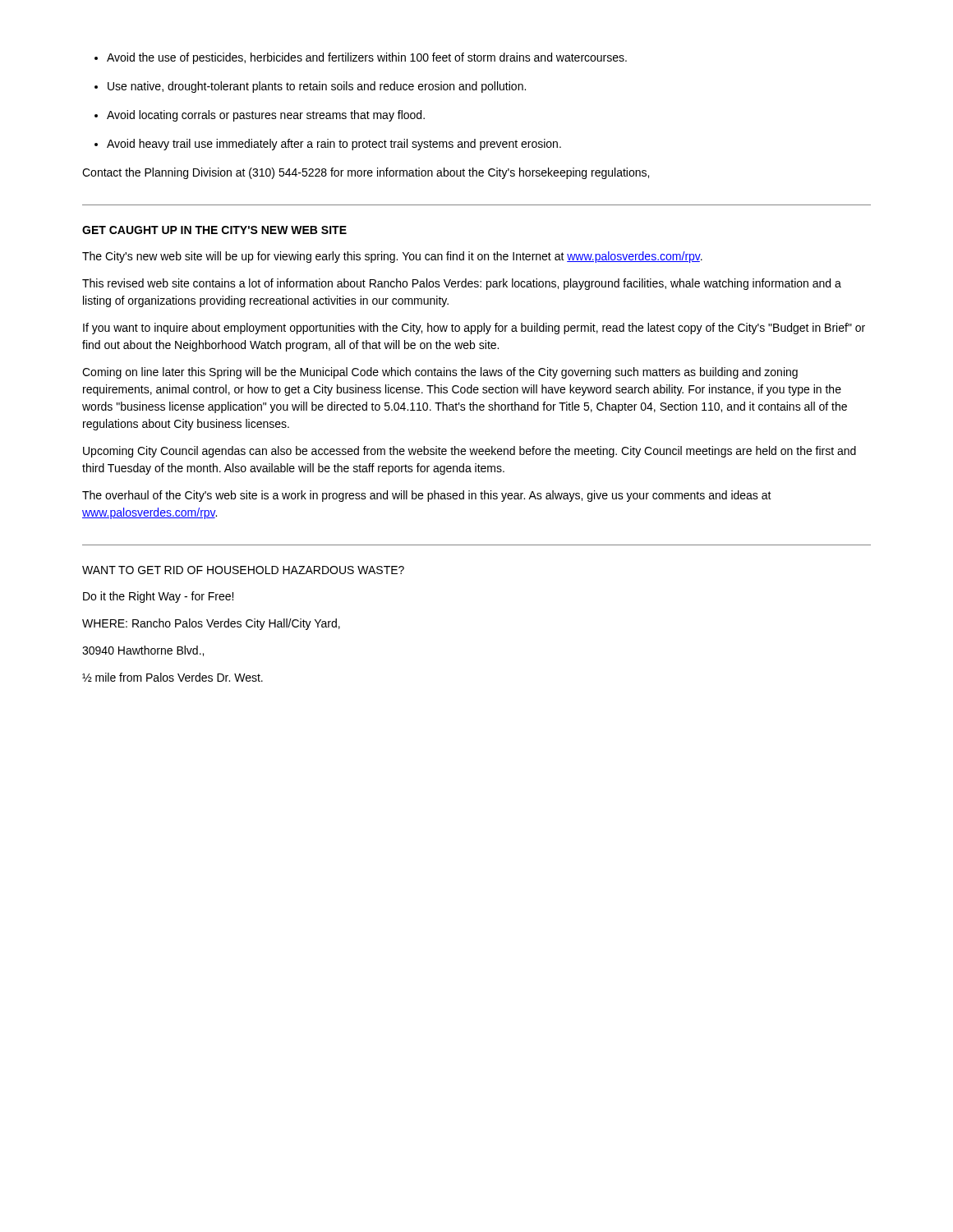The height and width of the screenshot is (1232, 953).
Task: Point to the text starting "Contact the Planning Division at (310) 544-5228"
Action: coord(366,172)
